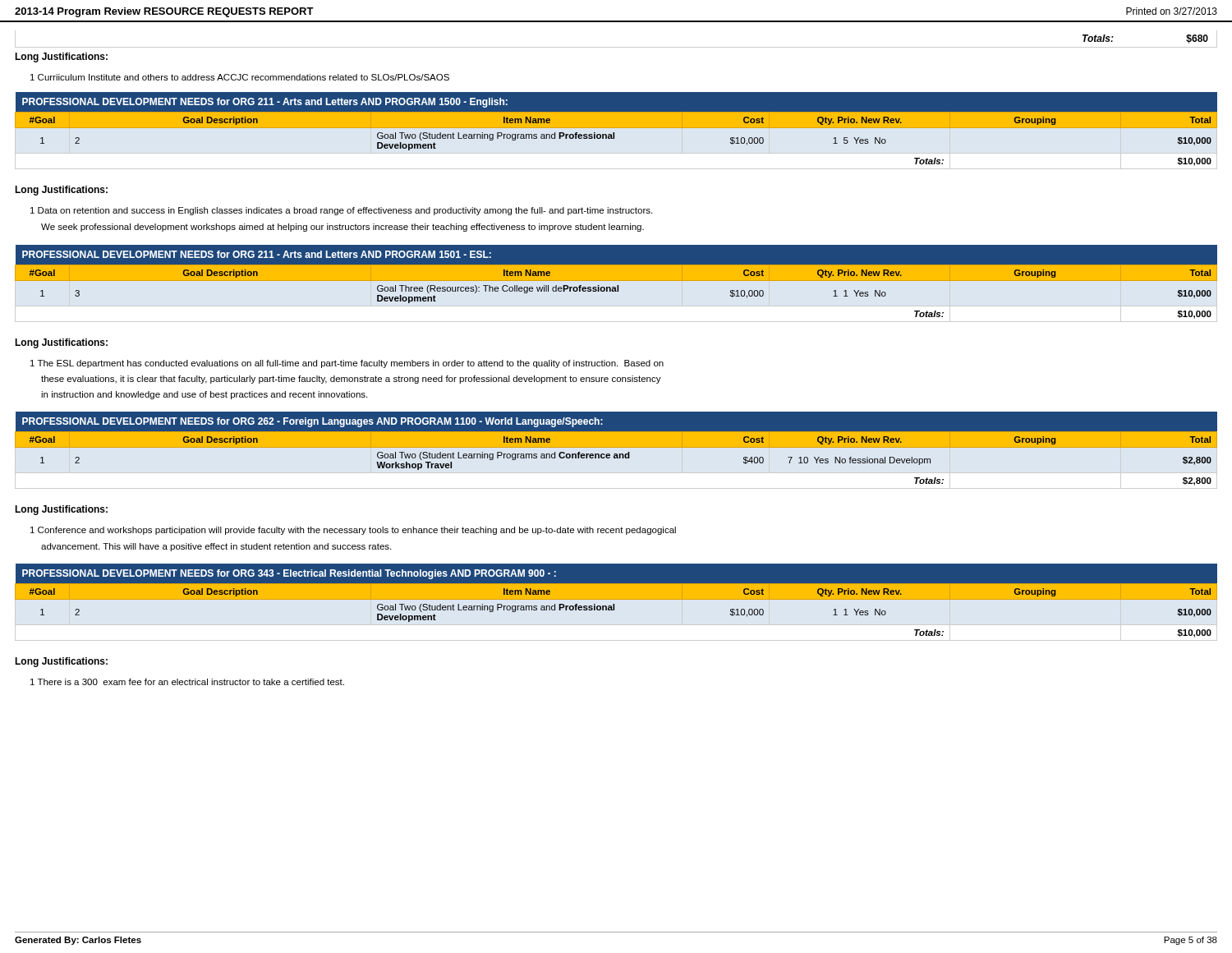Where is the passage that starts "We seek professional development workshops aimed"?
The height and width of the screenshot is (953, 1232).
(x=343, y=227)
